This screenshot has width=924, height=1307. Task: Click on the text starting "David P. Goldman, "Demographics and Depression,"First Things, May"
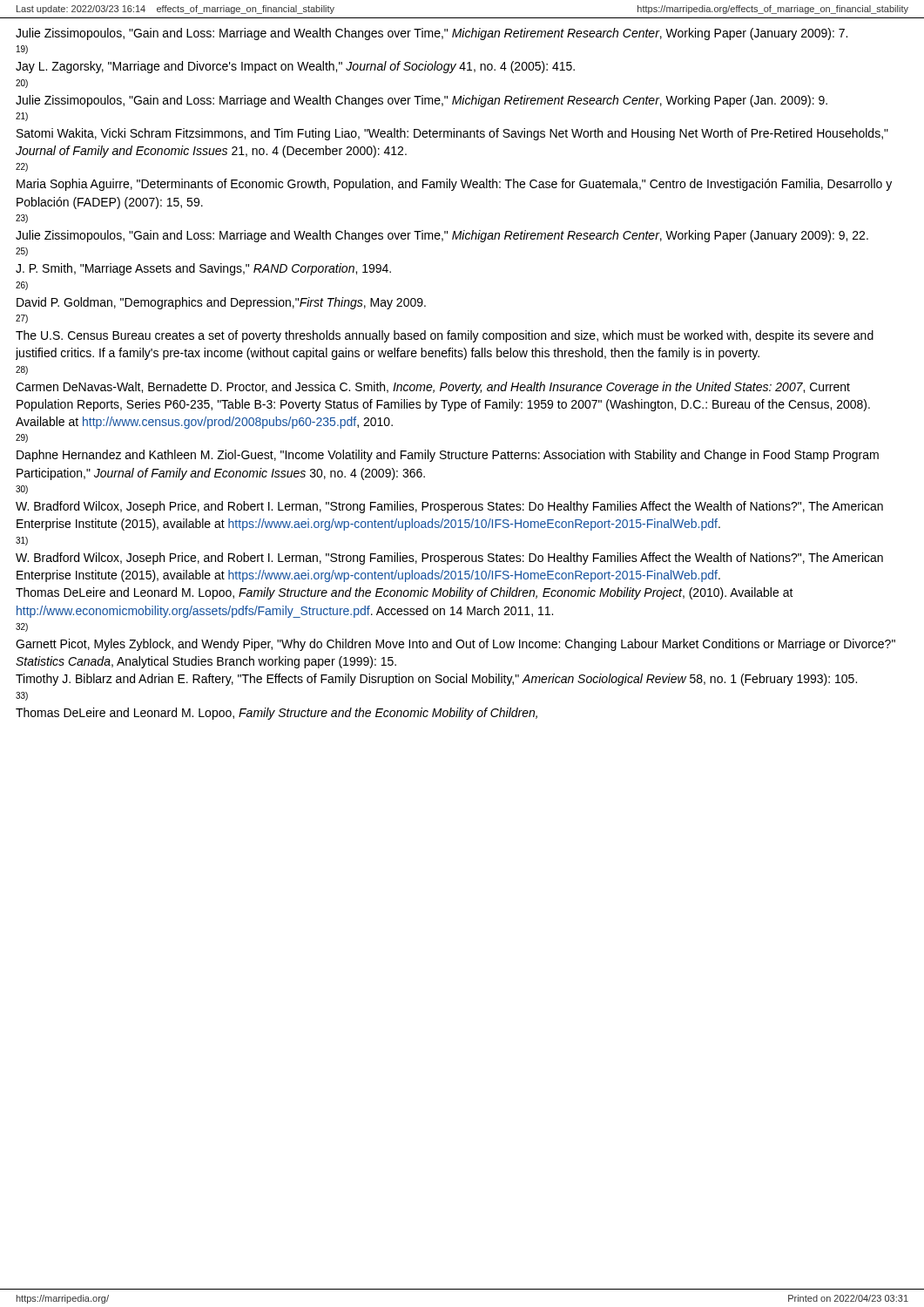[221, 303]
